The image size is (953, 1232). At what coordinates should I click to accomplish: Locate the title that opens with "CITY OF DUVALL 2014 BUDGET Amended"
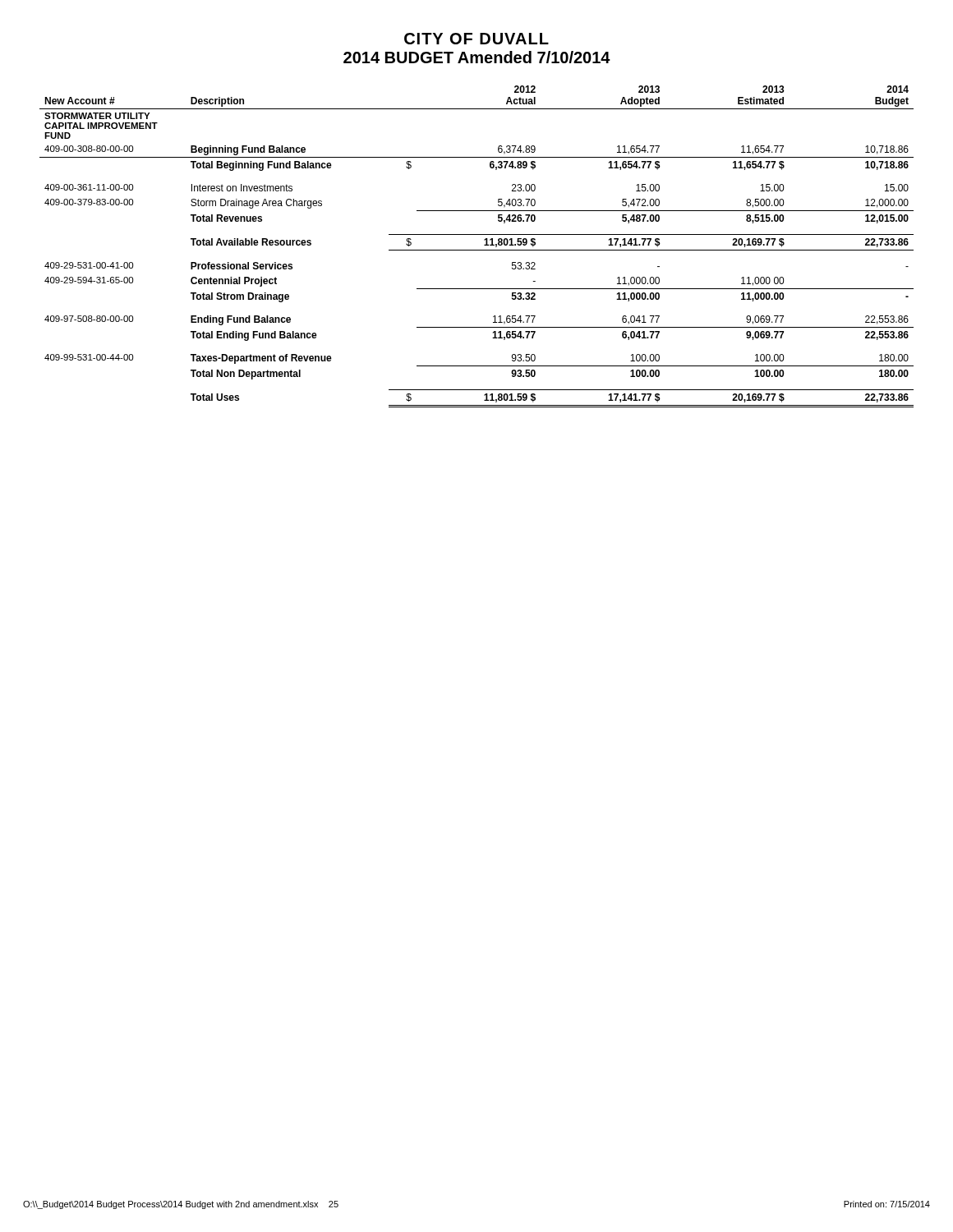[476, 48]
